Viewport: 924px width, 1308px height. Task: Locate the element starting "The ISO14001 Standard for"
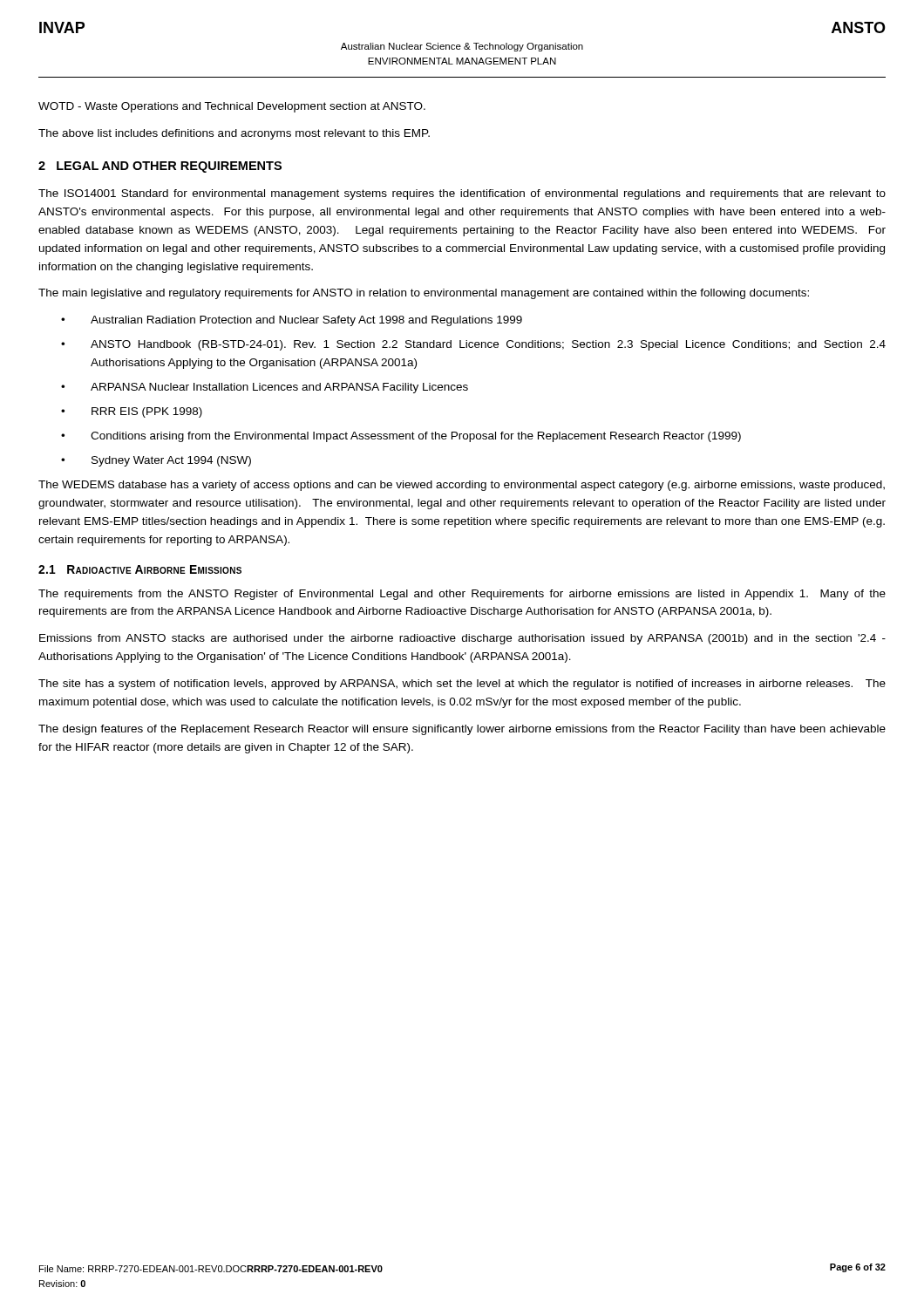pos(462,230)
